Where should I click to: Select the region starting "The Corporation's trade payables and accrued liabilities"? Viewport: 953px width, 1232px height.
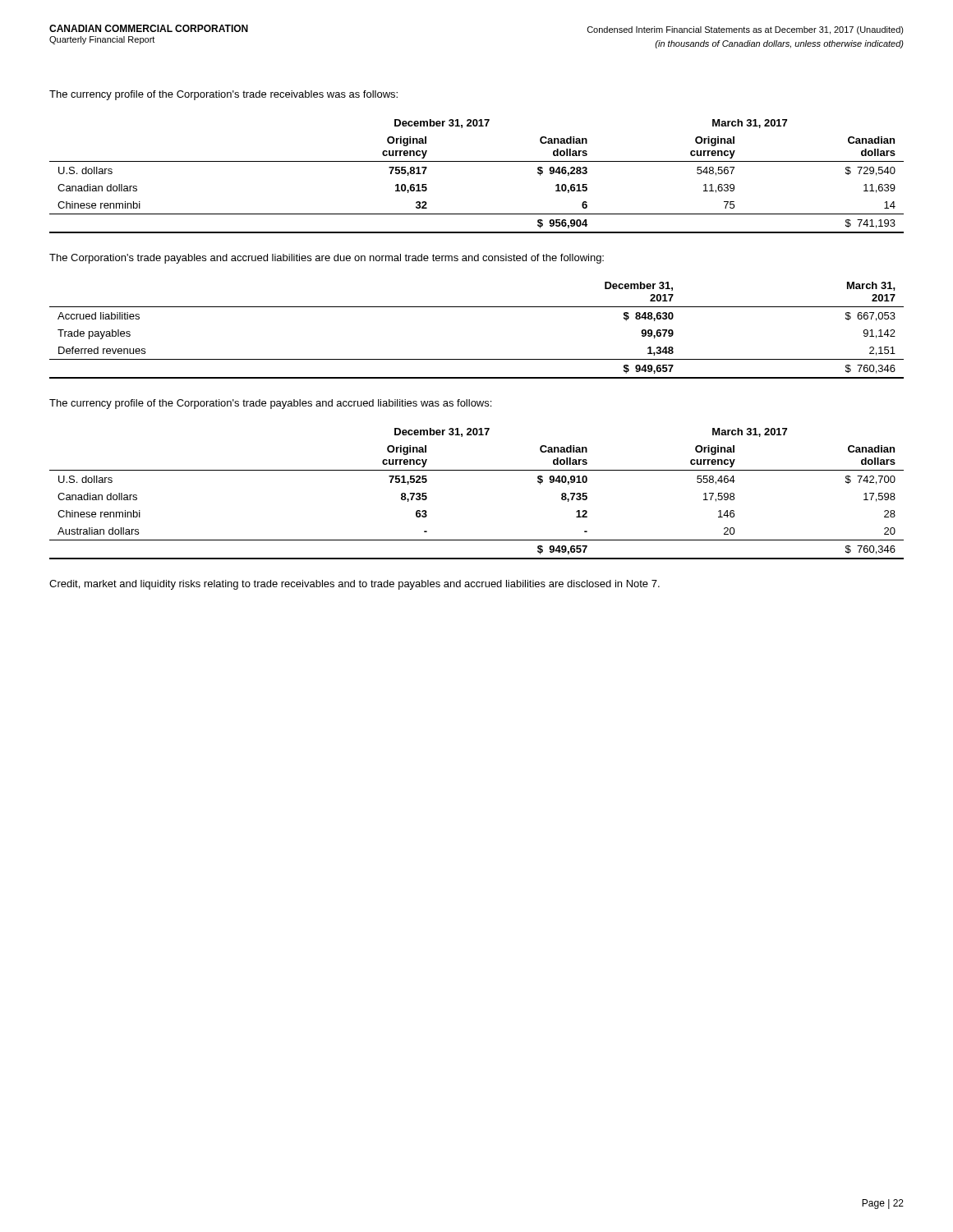point(327,257)
